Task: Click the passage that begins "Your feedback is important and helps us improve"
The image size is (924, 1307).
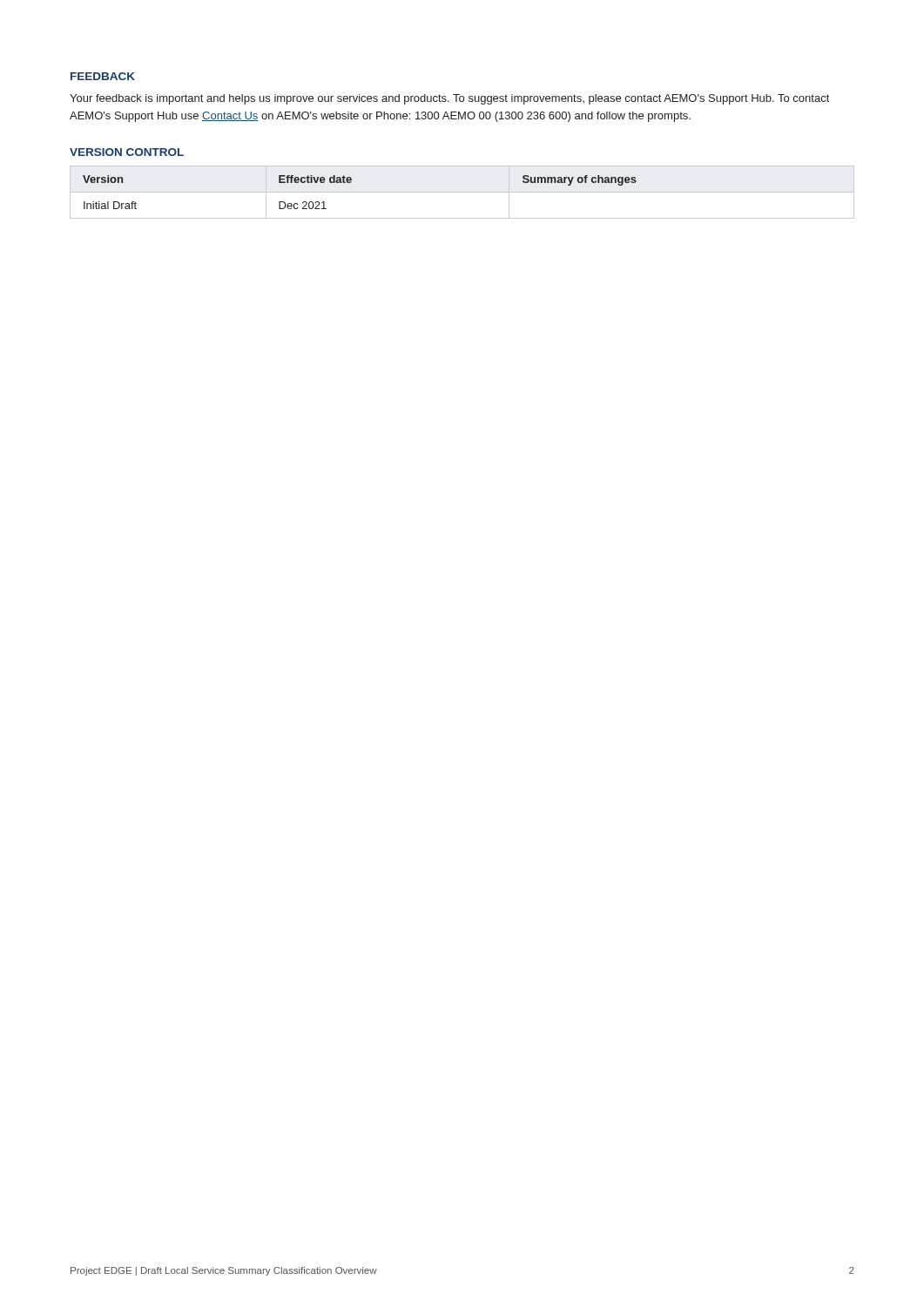Action: (449, 107)
